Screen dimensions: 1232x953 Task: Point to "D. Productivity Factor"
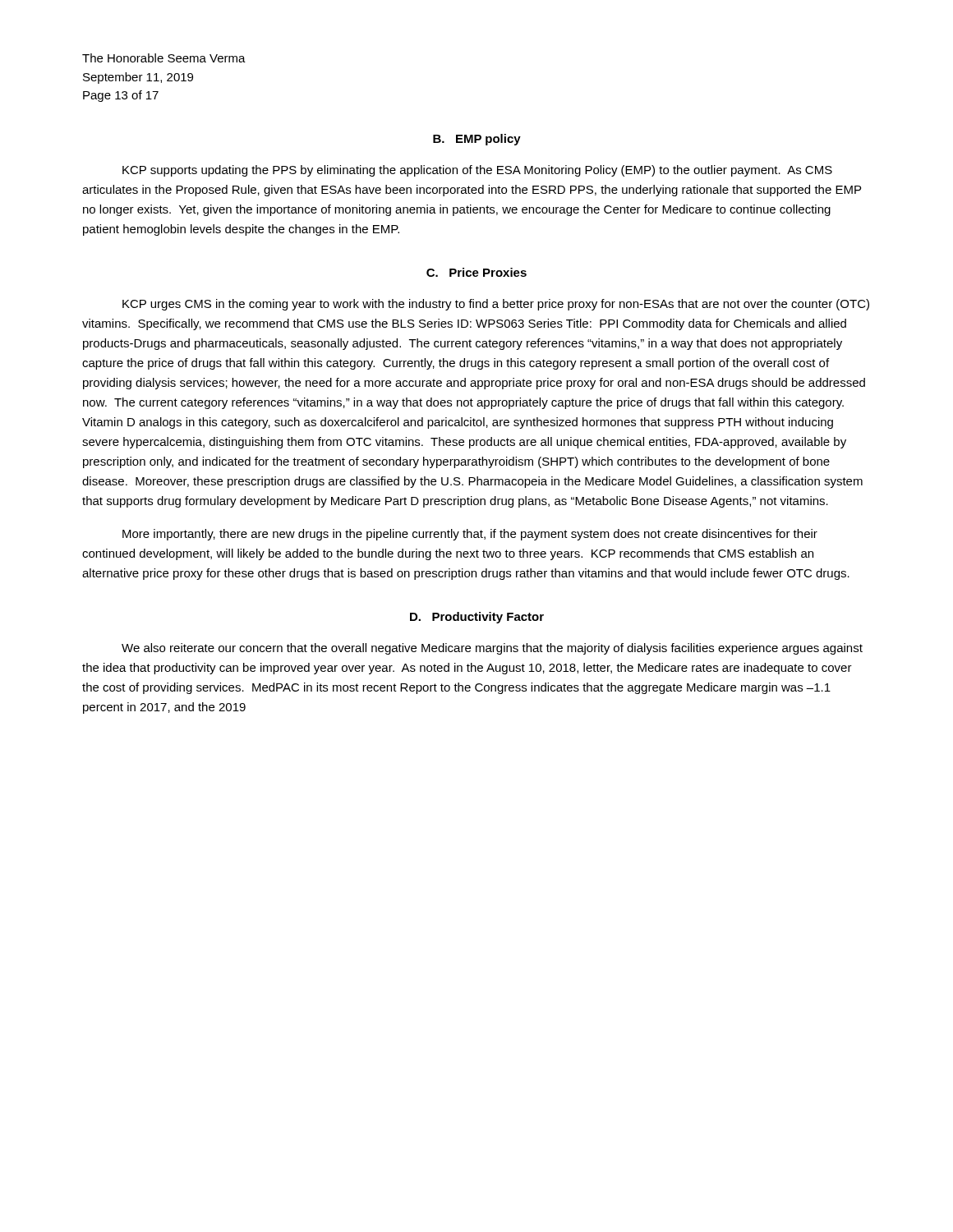476,616
